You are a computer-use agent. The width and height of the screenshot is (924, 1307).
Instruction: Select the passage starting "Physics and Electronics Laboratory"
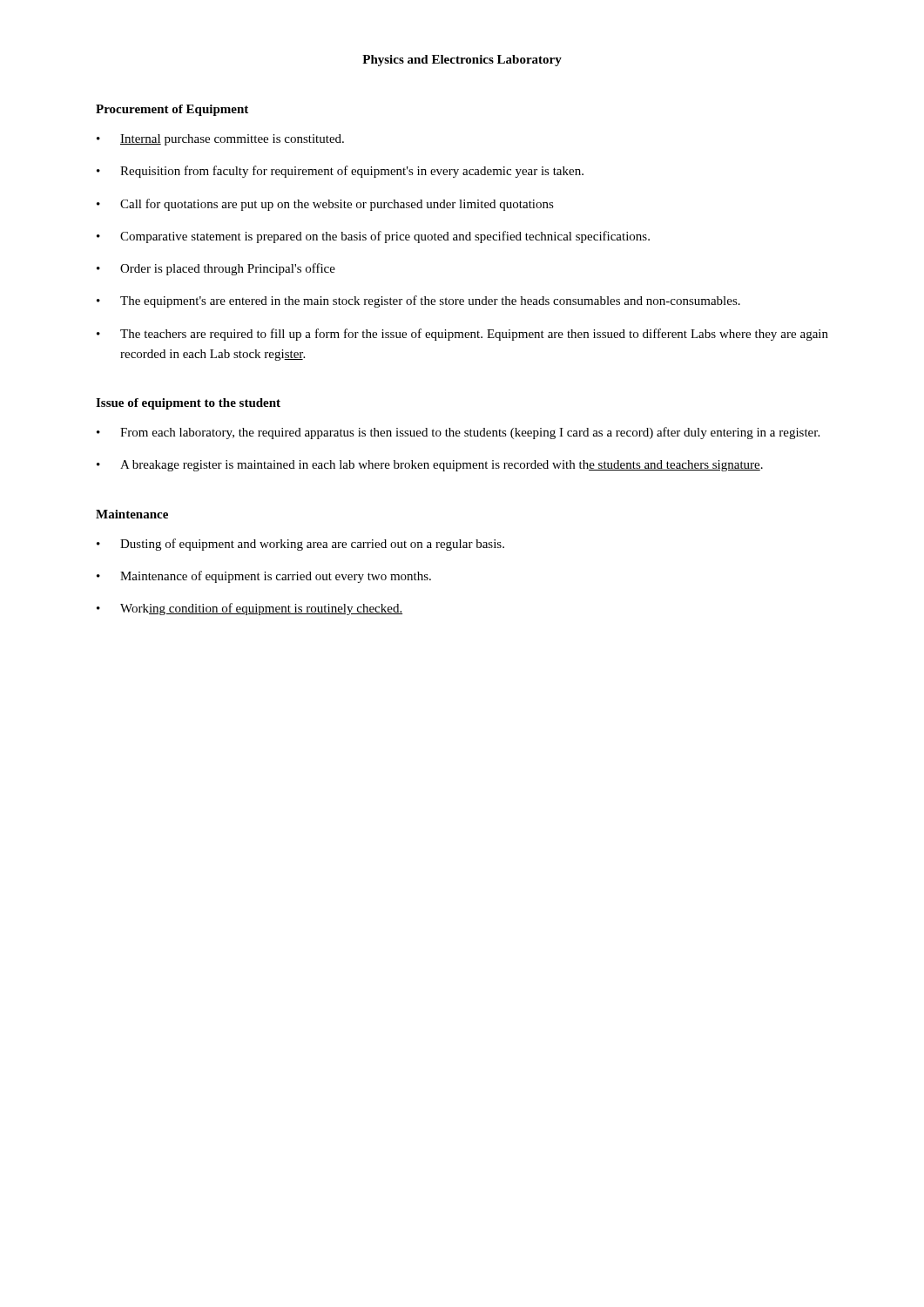click(462, 59)
